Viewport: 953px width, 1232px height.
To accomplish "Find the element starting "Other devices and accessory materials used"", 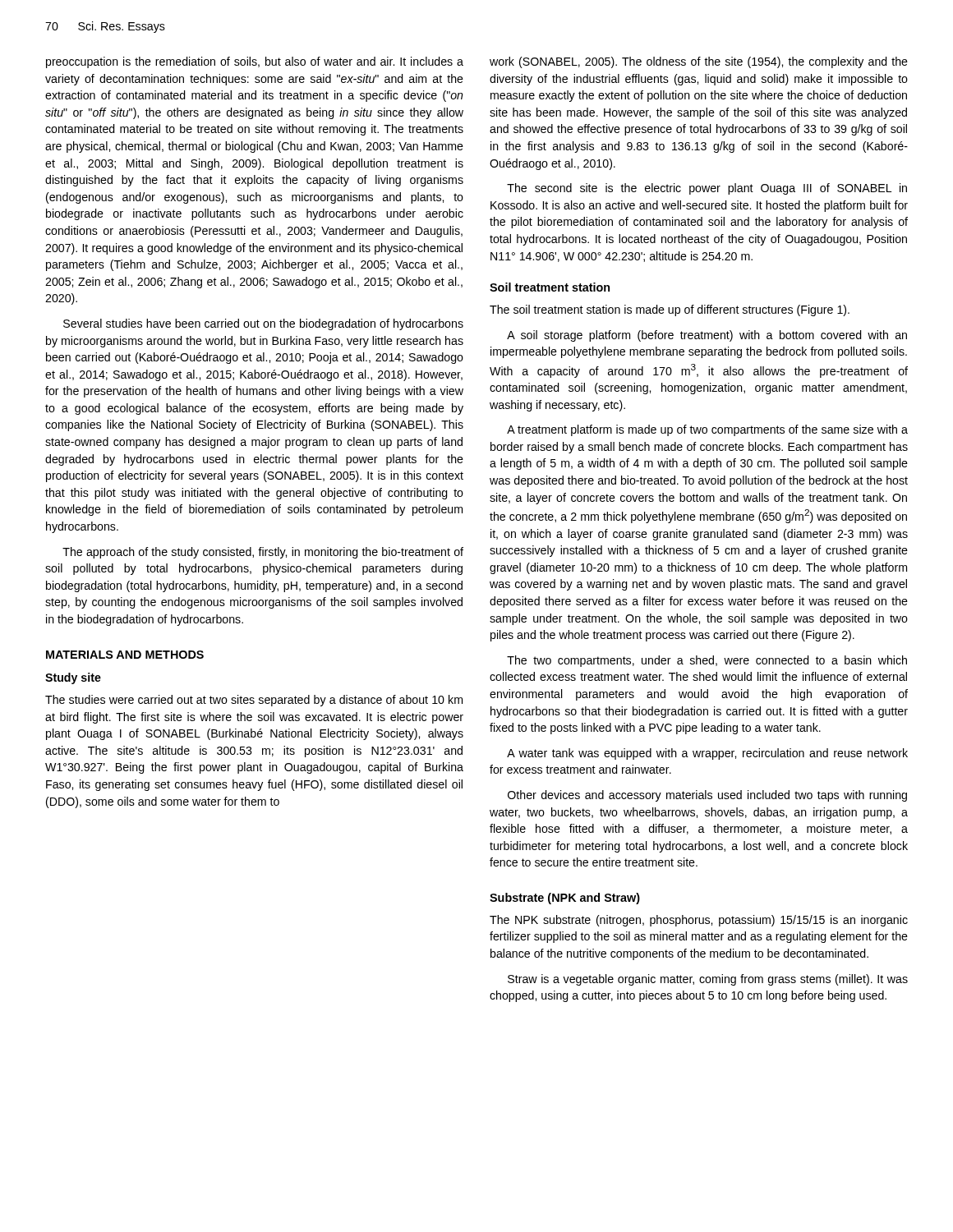I will 699,829.
